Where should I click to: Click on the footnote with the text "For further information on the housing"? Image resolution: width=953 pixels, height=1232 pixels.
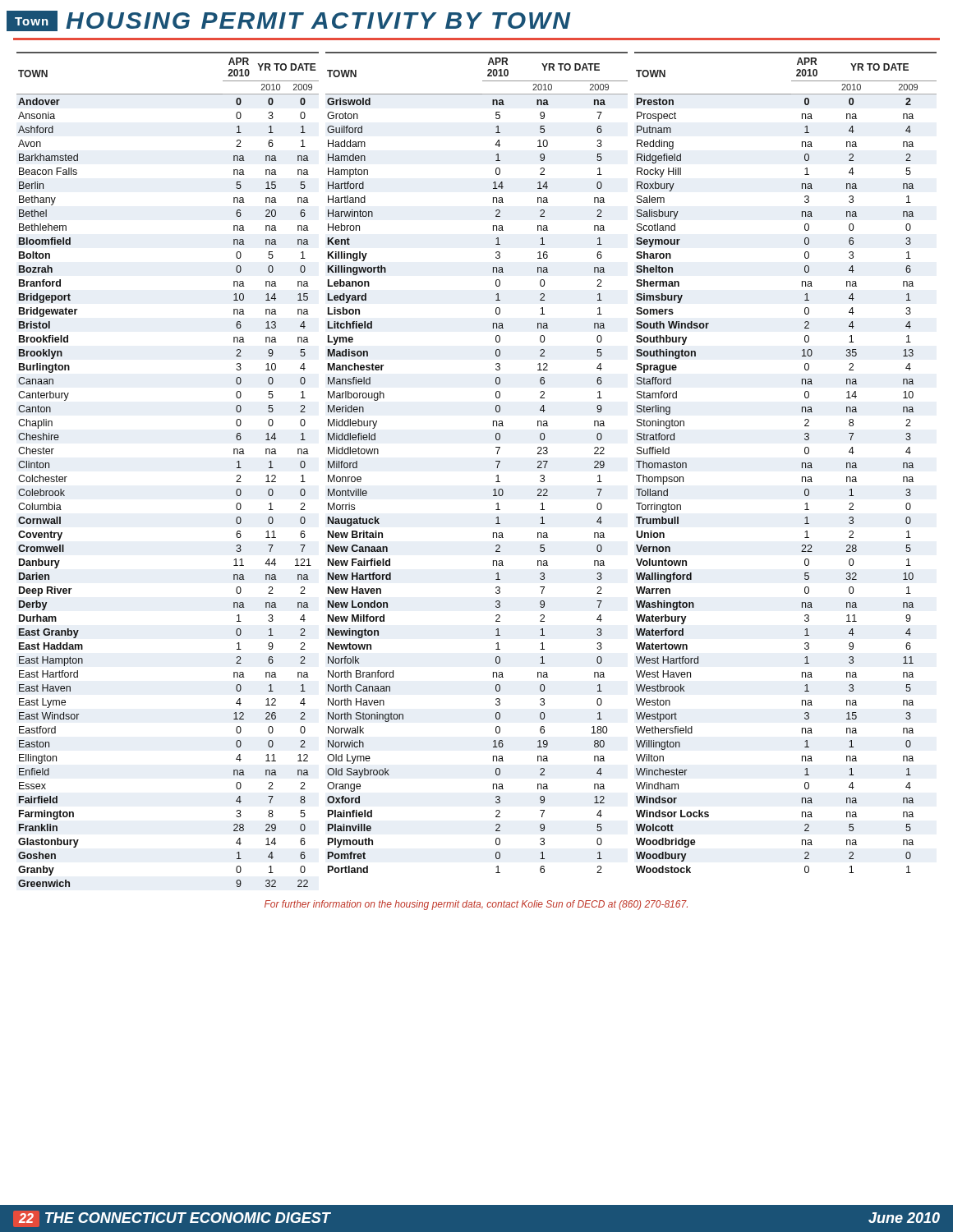(476, 904)
